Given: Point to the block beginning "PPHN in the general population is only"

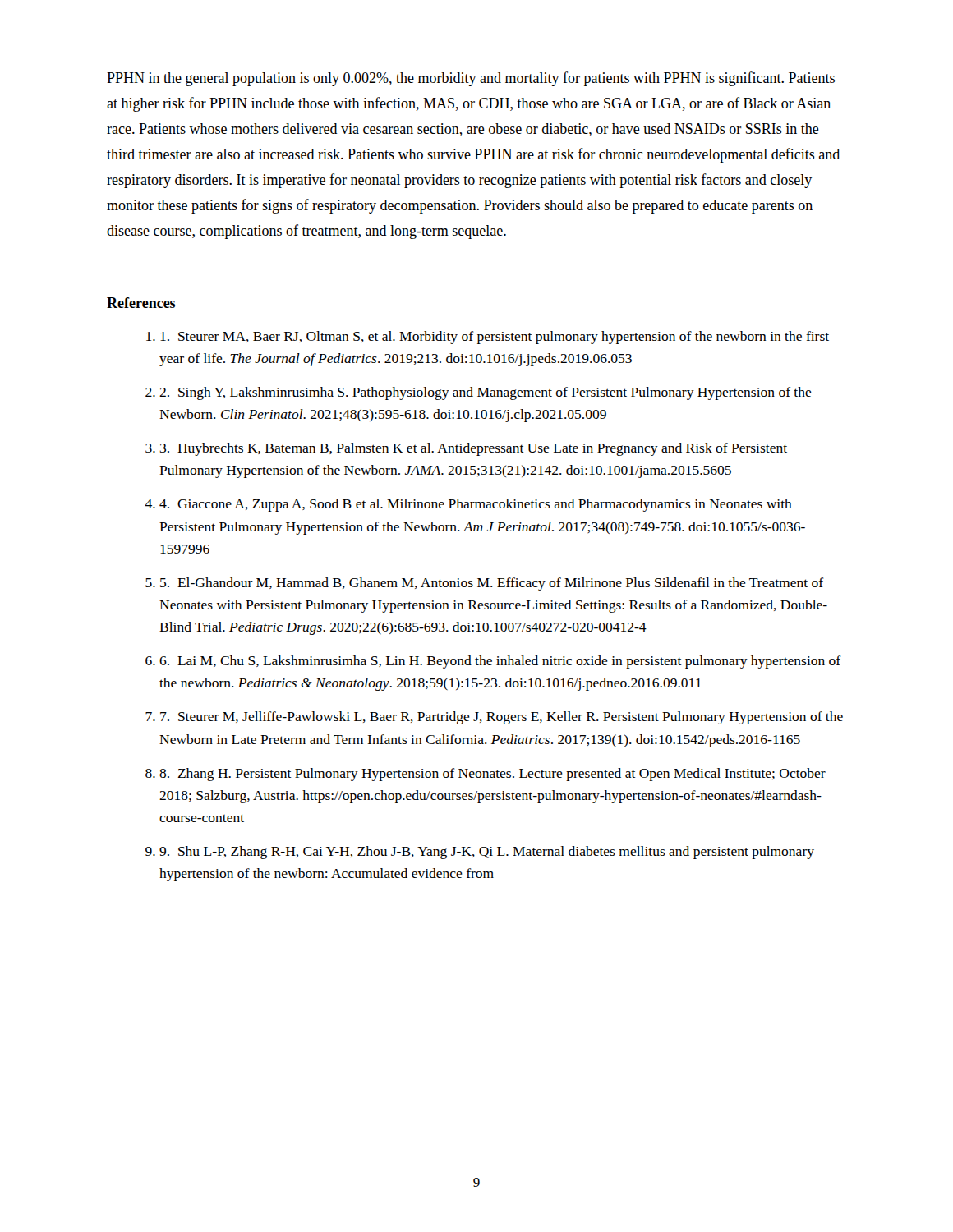Looking at the screenshot, I should click(473, 154).
